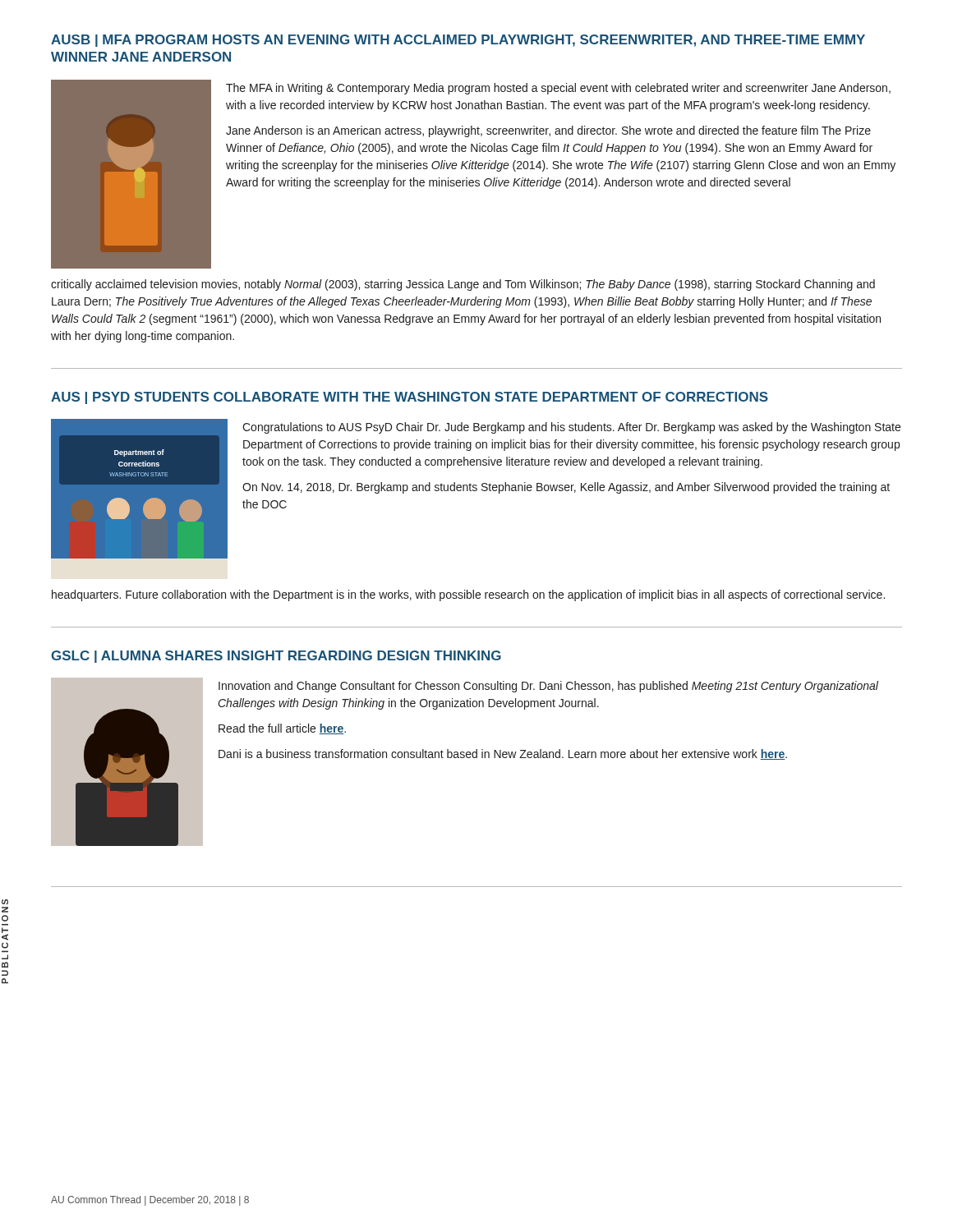953x1232 pixels.
Task: Find the text starting "critically acclaimed television"
Action: click(x=466, y=310)
